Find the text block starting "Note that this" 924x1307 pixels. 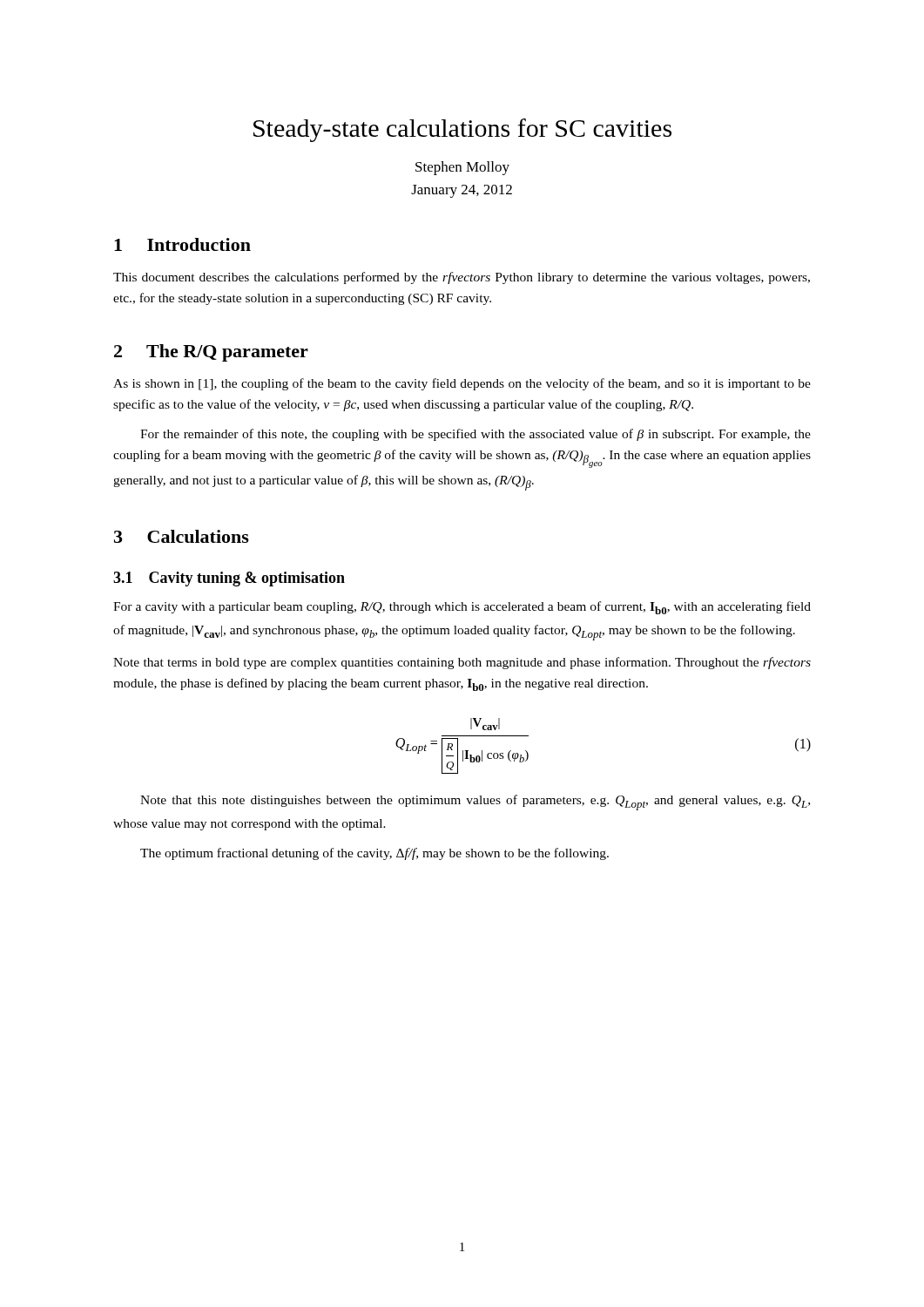point(462,811)
